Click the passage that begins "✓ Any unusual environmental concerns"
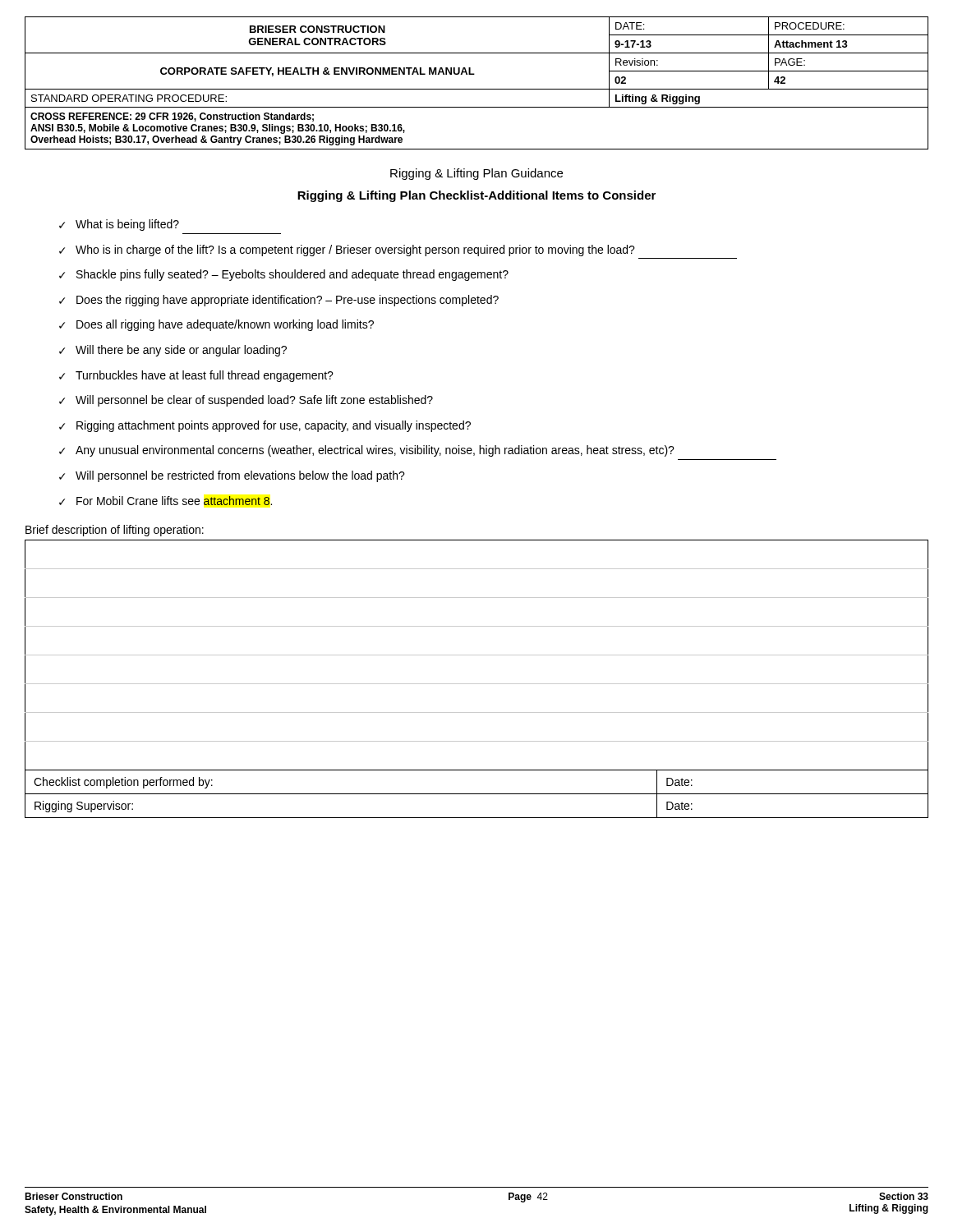This screenshot has height=1232, width=953. pyautogui.click(x=493, y=451)
